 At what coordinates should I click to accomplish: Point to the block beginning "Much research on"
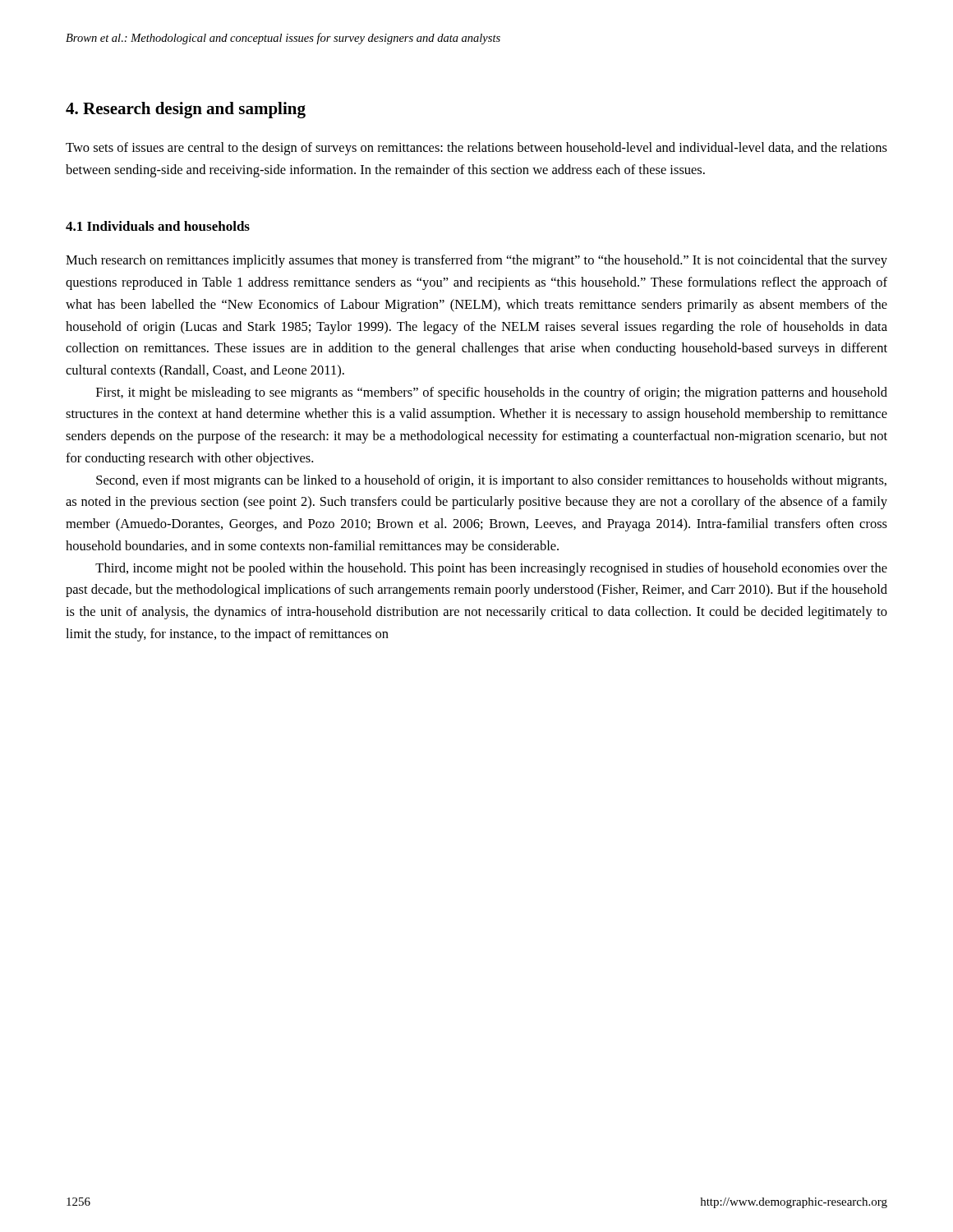[x=476, y=448]
